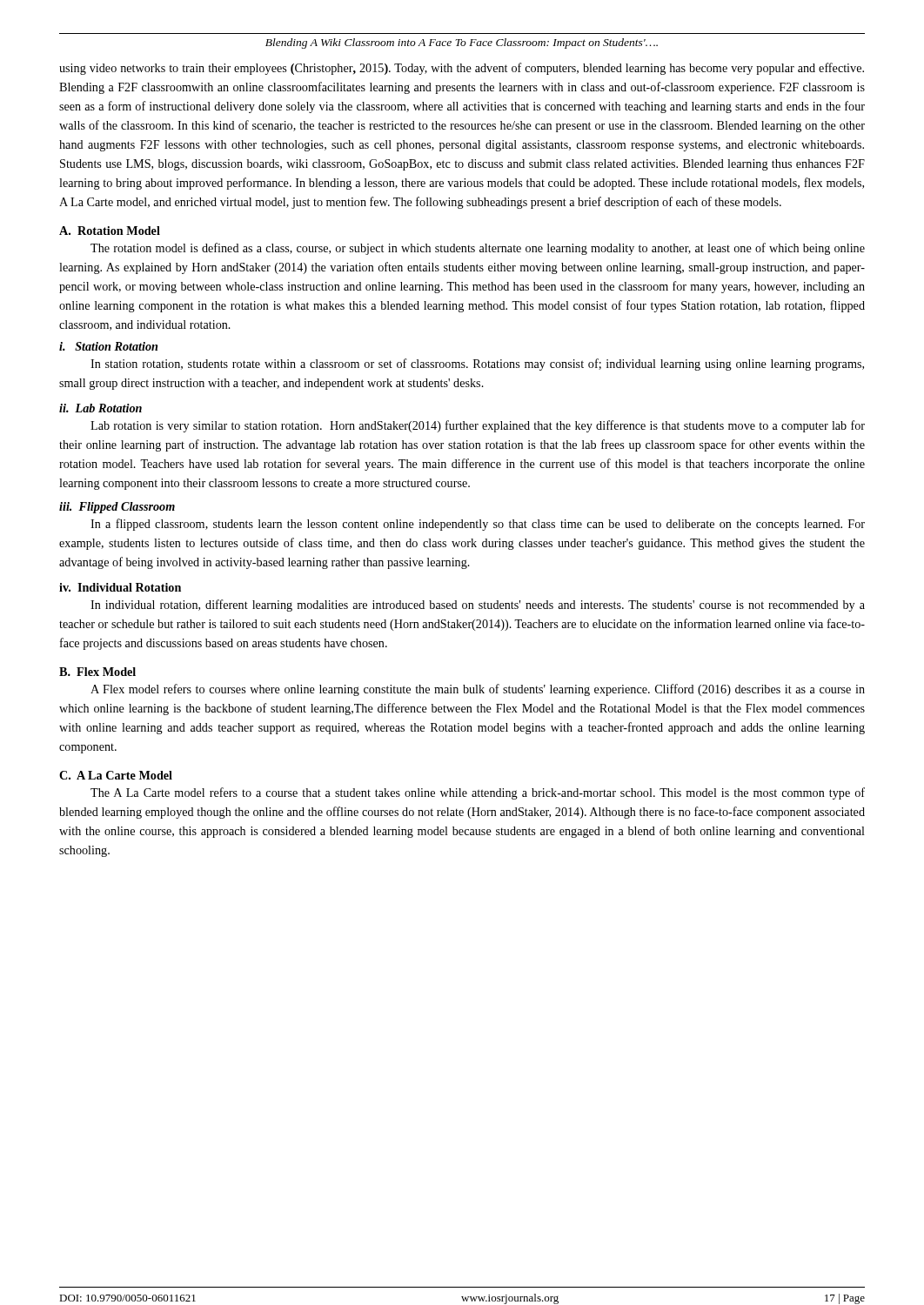
Task: Navigate to the block starting "In a flipped classroom, students learn"
Action: [462, 543]
